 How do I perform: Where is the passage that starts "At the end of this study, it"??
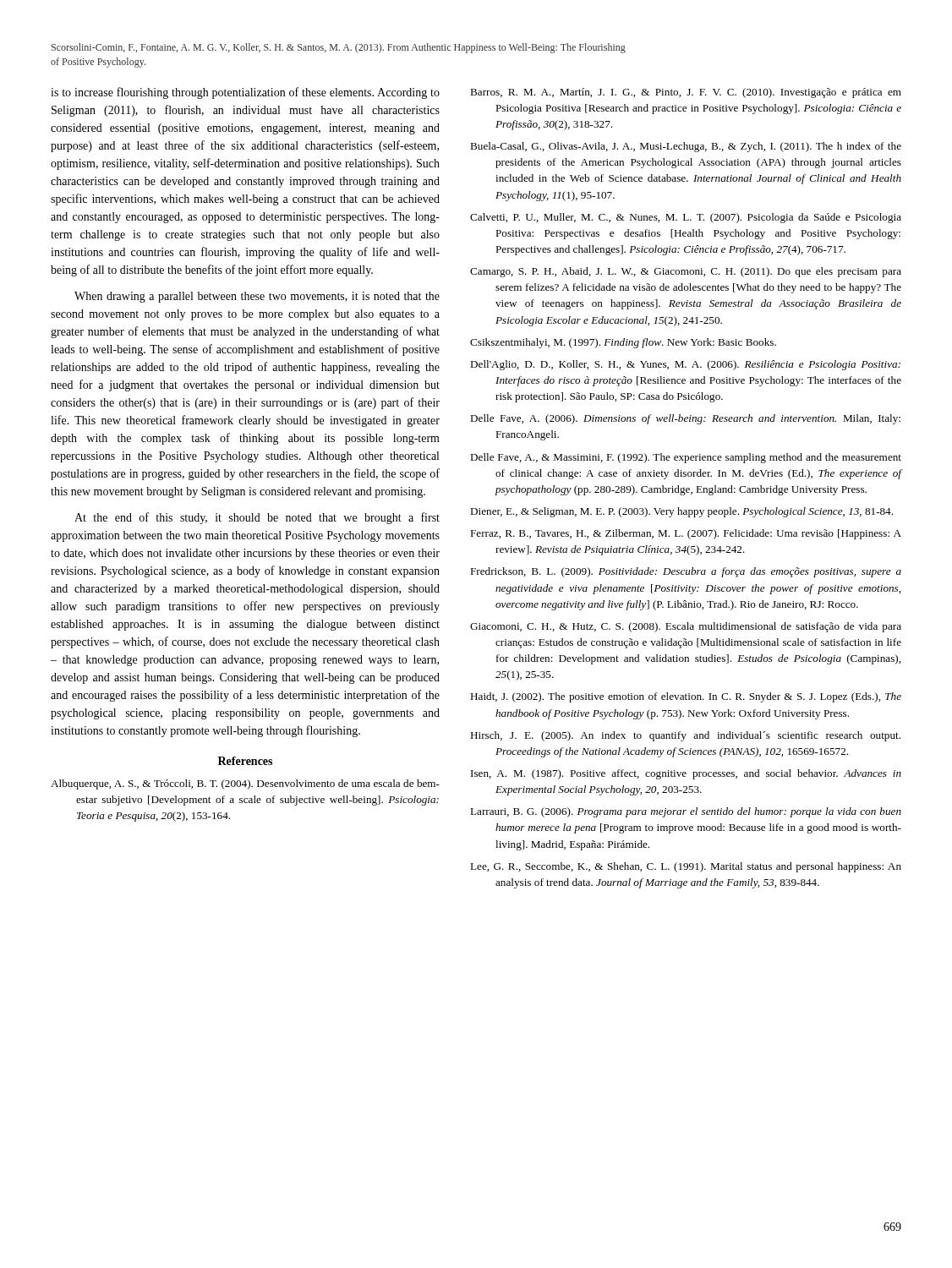click(245, 624)
